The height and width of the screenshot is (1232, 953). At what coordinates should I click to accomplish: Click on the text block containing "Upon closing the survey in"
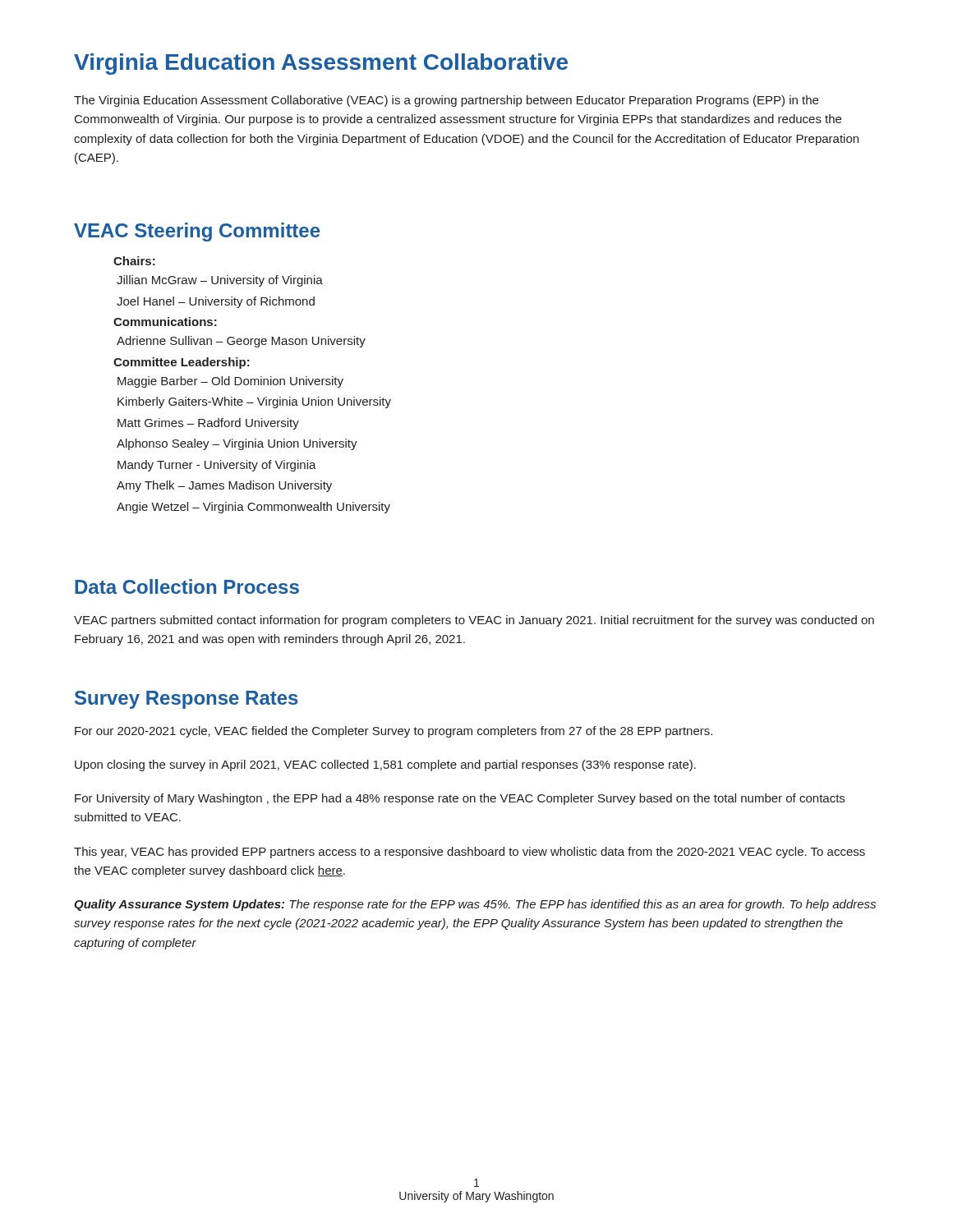coord(385,764)
